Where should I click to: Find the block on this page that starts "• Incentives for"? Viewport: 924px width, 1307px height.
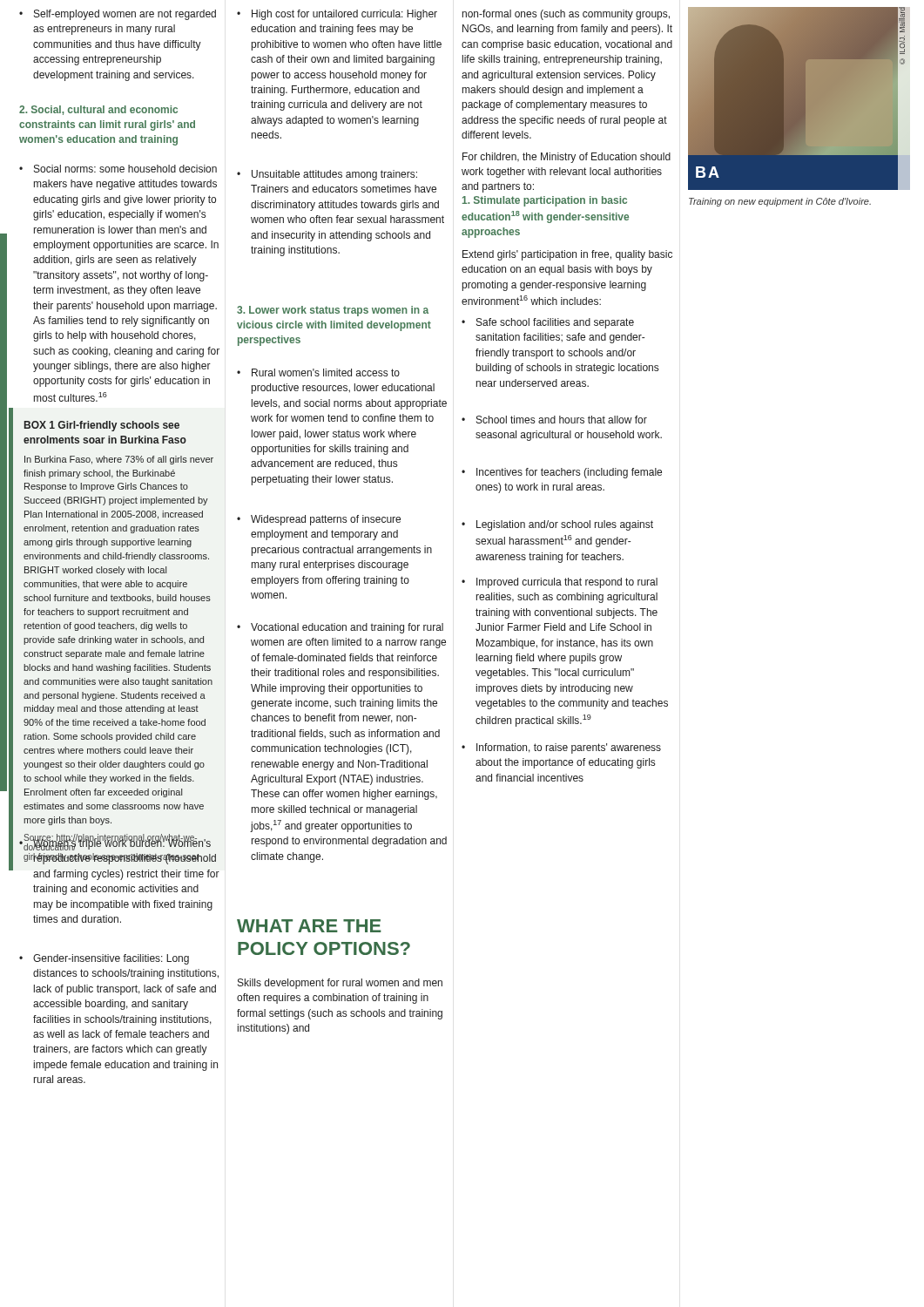pos(568,480)
